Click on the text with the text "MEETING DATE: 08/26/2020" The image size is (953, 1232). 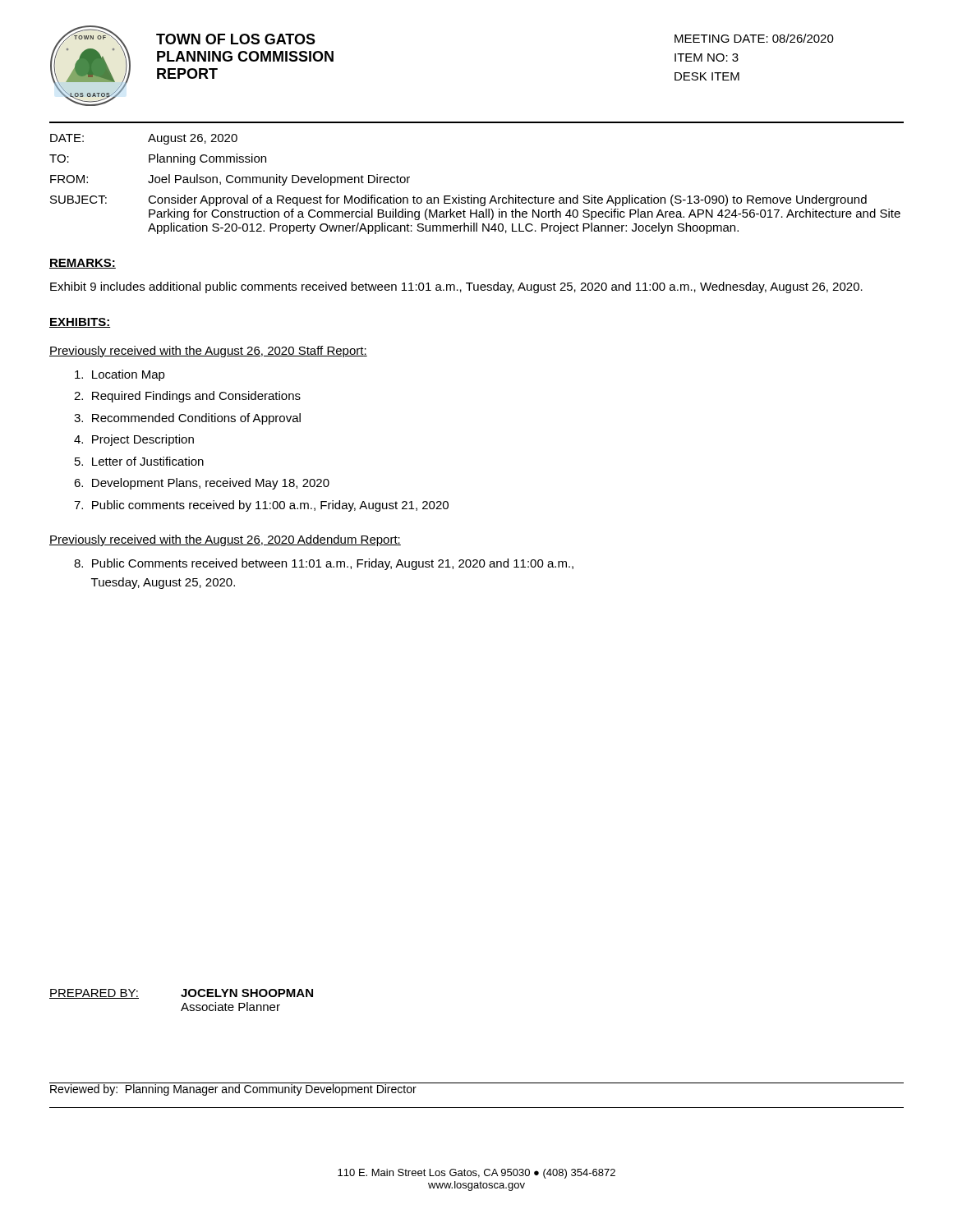click(x=754, y=38)
